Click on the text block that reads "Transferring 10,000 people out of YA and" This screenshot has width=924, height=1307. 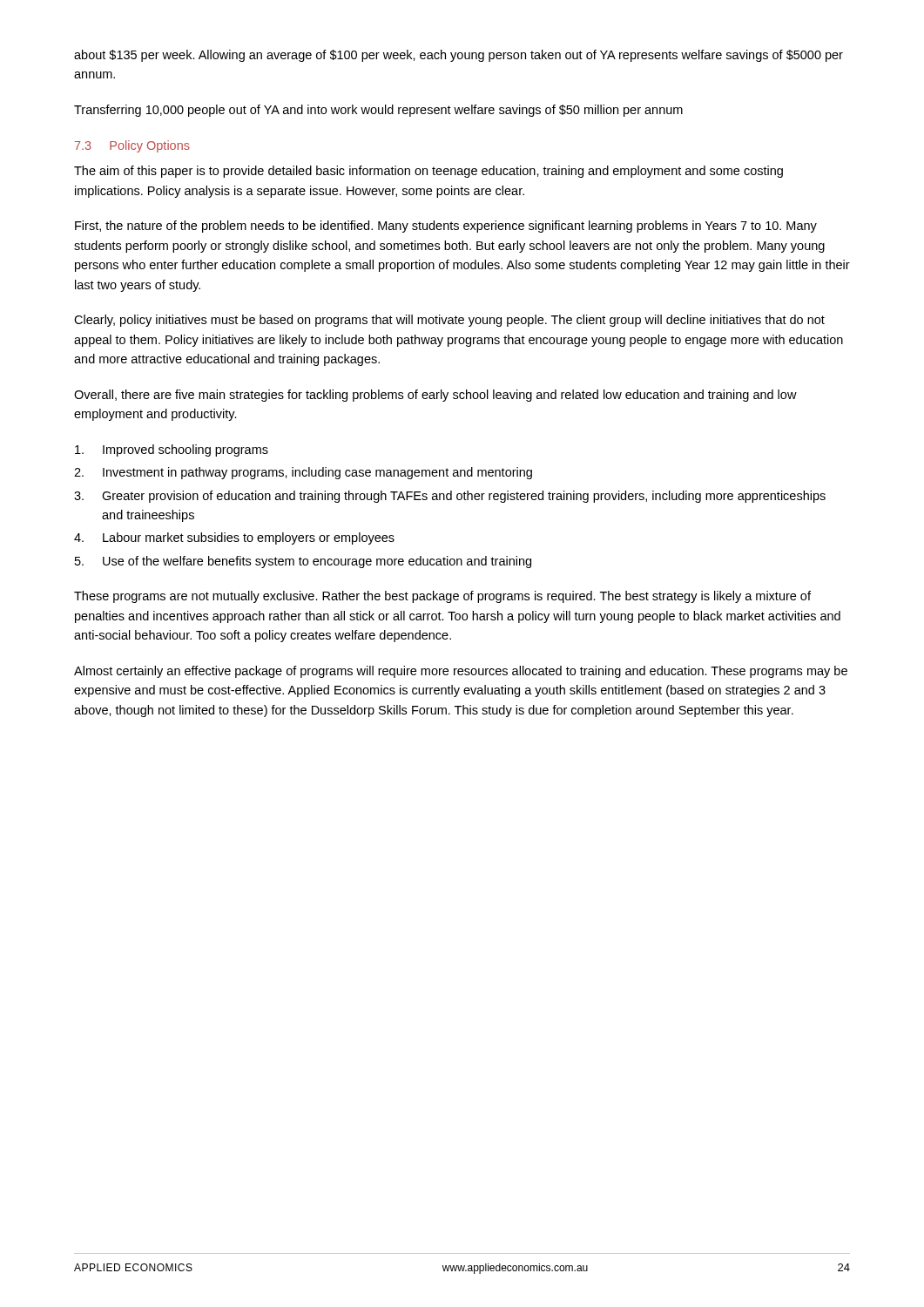pyautogui.click(x=379, y=110)
